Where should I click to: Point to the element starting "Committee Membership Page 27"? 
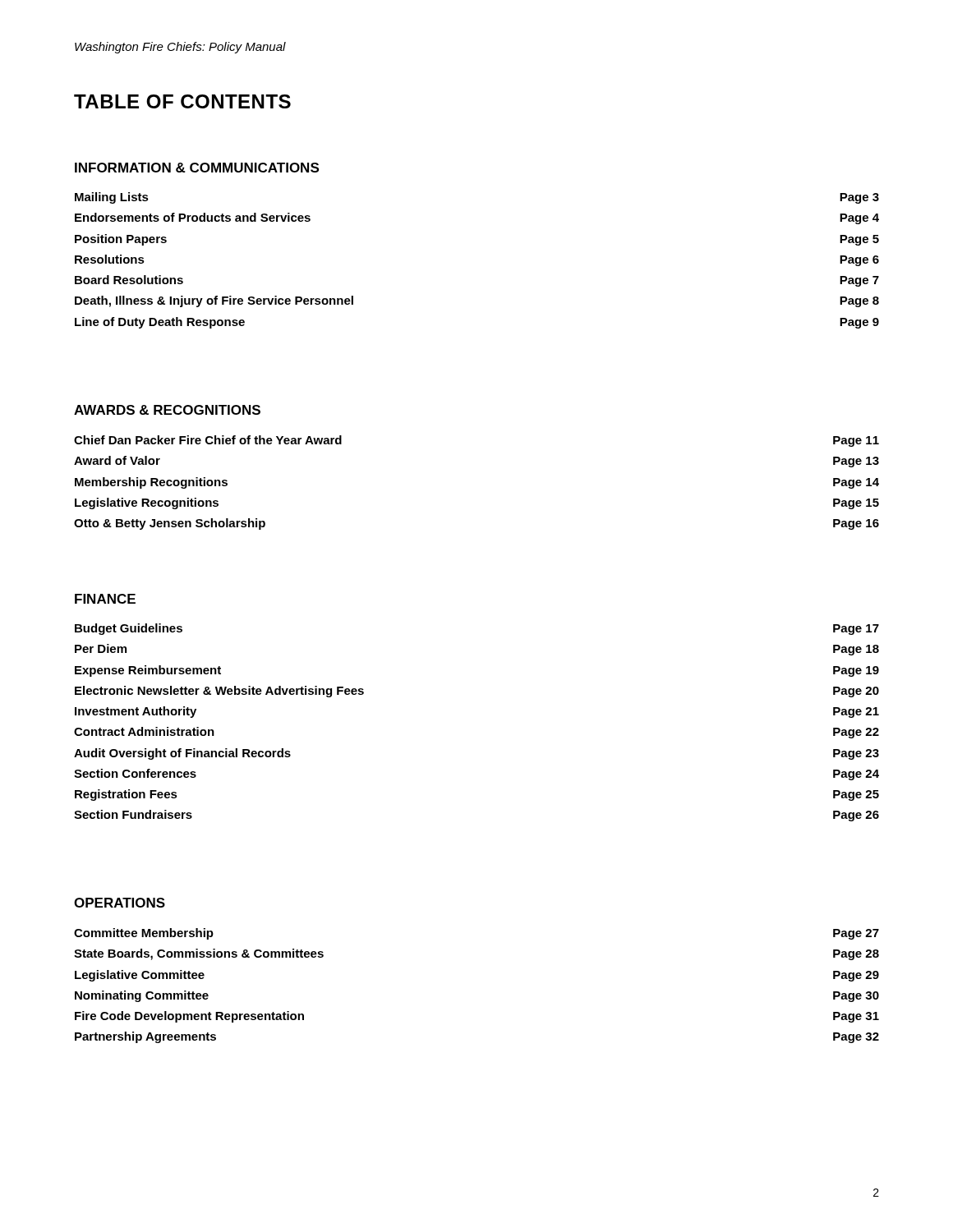(146, 933)
